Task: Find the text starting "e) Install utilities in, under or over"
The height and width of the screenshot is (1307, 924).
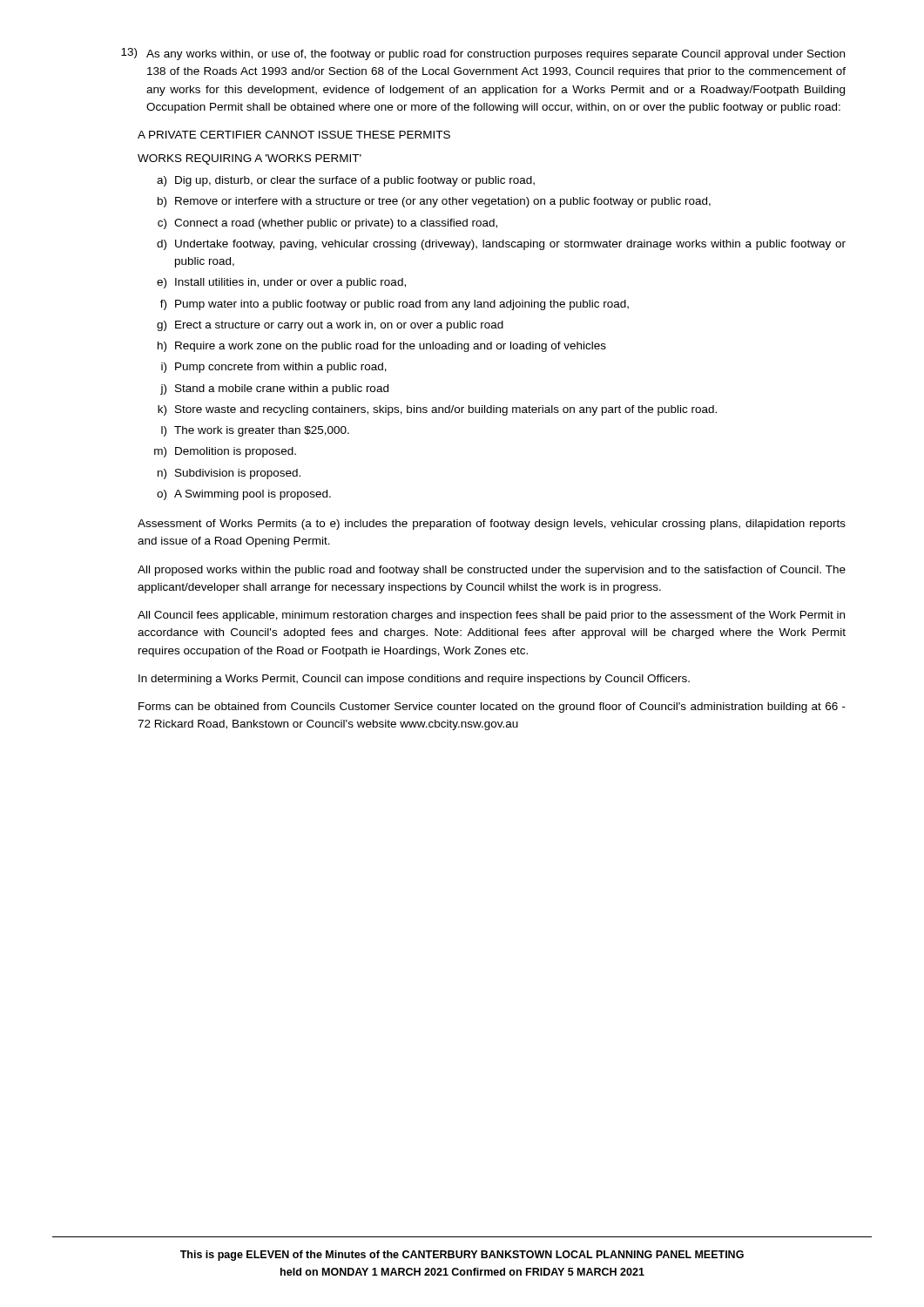Action: coord(281,283)
